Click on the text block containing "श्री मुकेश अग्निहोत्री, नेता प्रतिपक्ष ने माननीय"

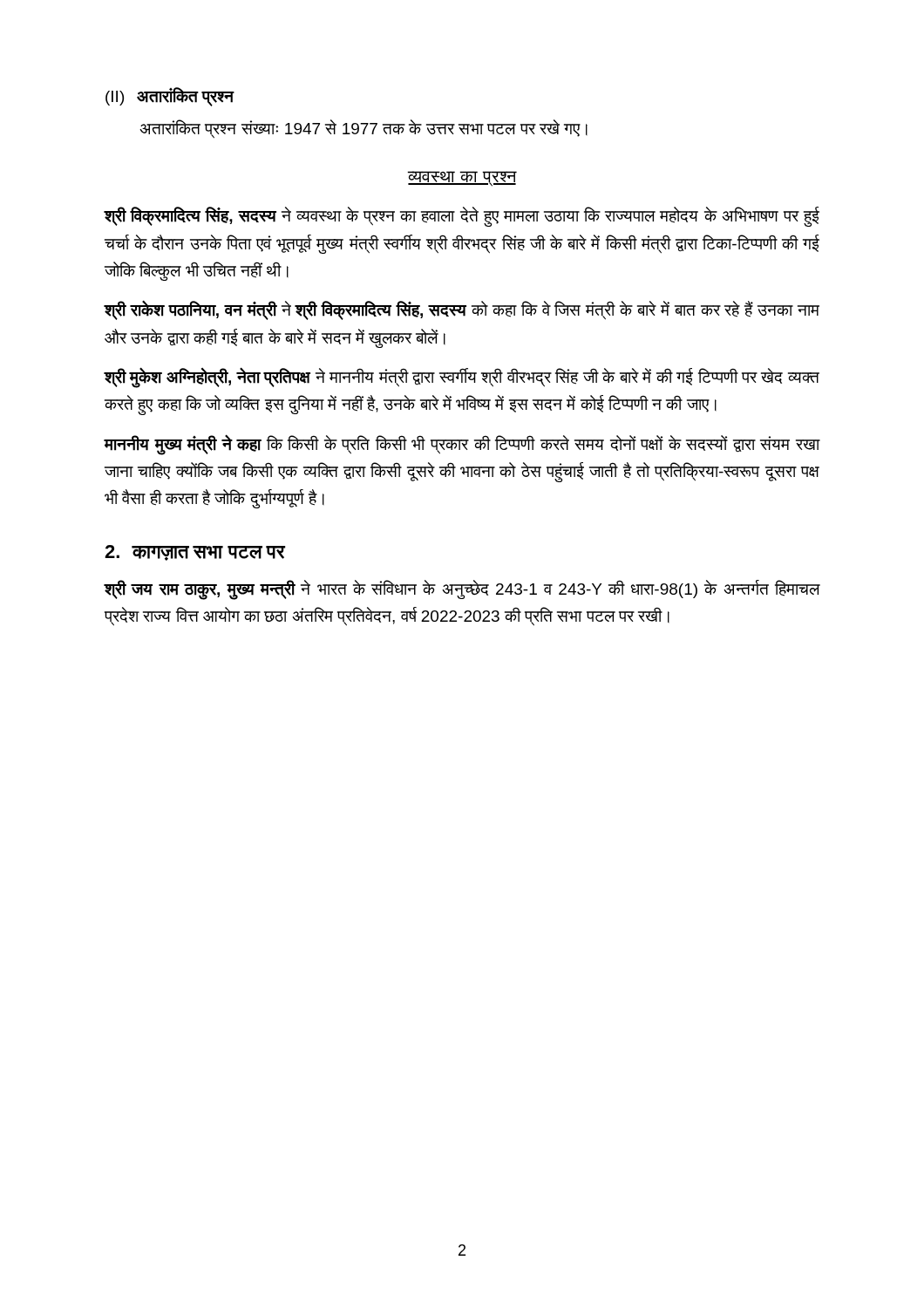(462, 391)
